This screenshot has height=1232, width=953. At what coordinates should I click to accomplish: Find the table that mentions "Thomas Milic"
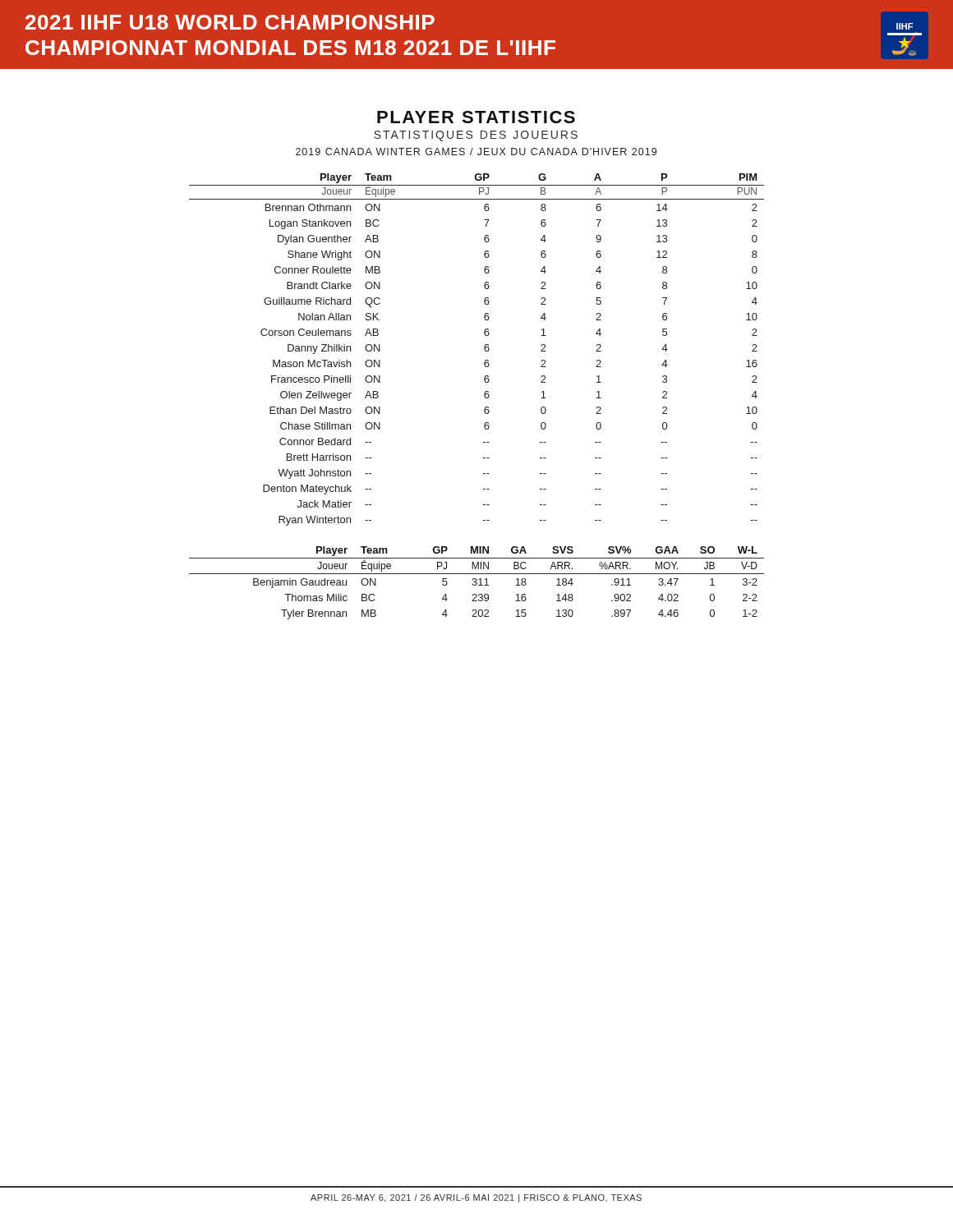point(476,582)
